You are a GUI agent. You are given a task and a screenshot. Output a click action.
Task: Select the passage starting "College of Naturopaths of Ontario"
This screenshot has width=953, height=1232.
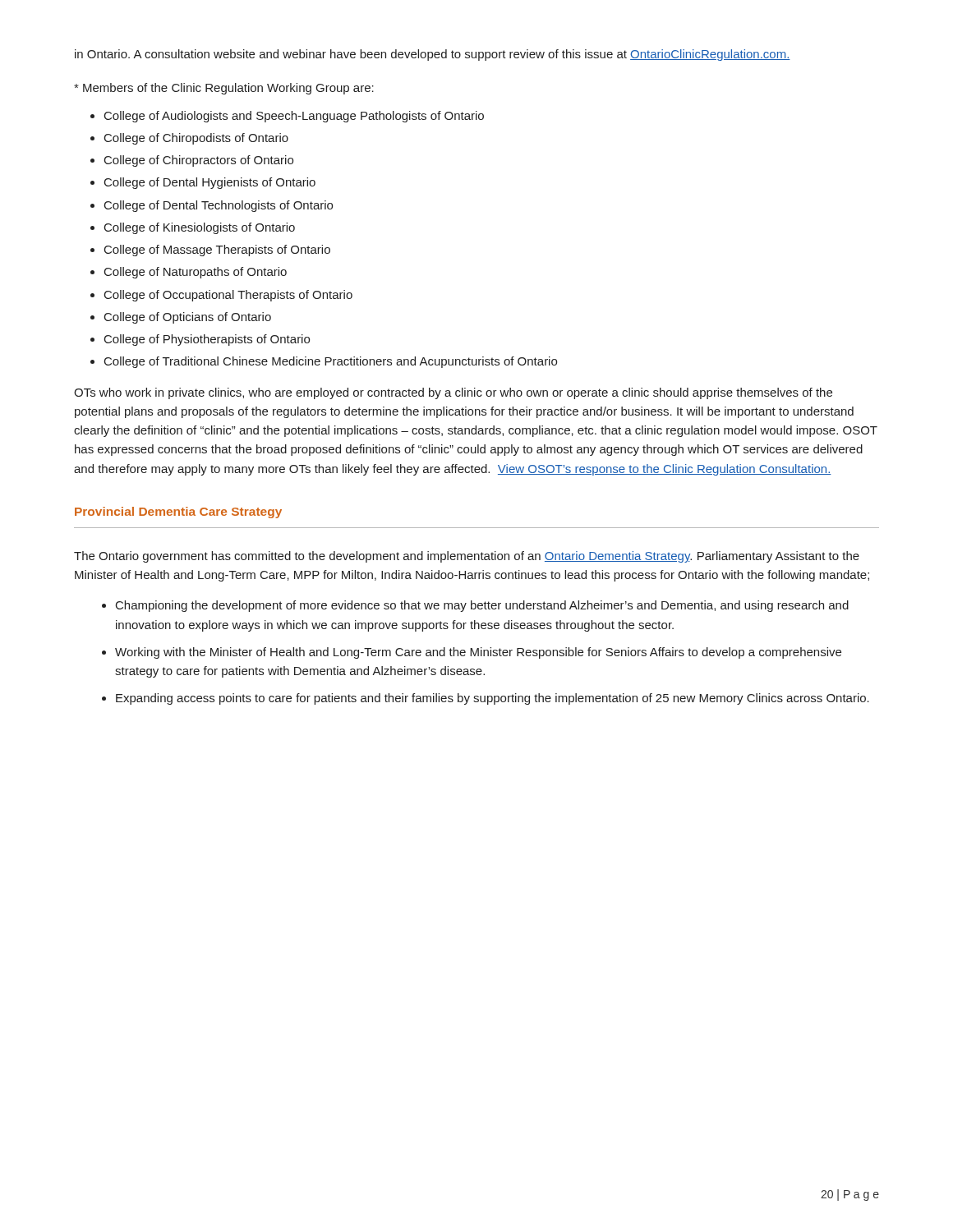195,272
